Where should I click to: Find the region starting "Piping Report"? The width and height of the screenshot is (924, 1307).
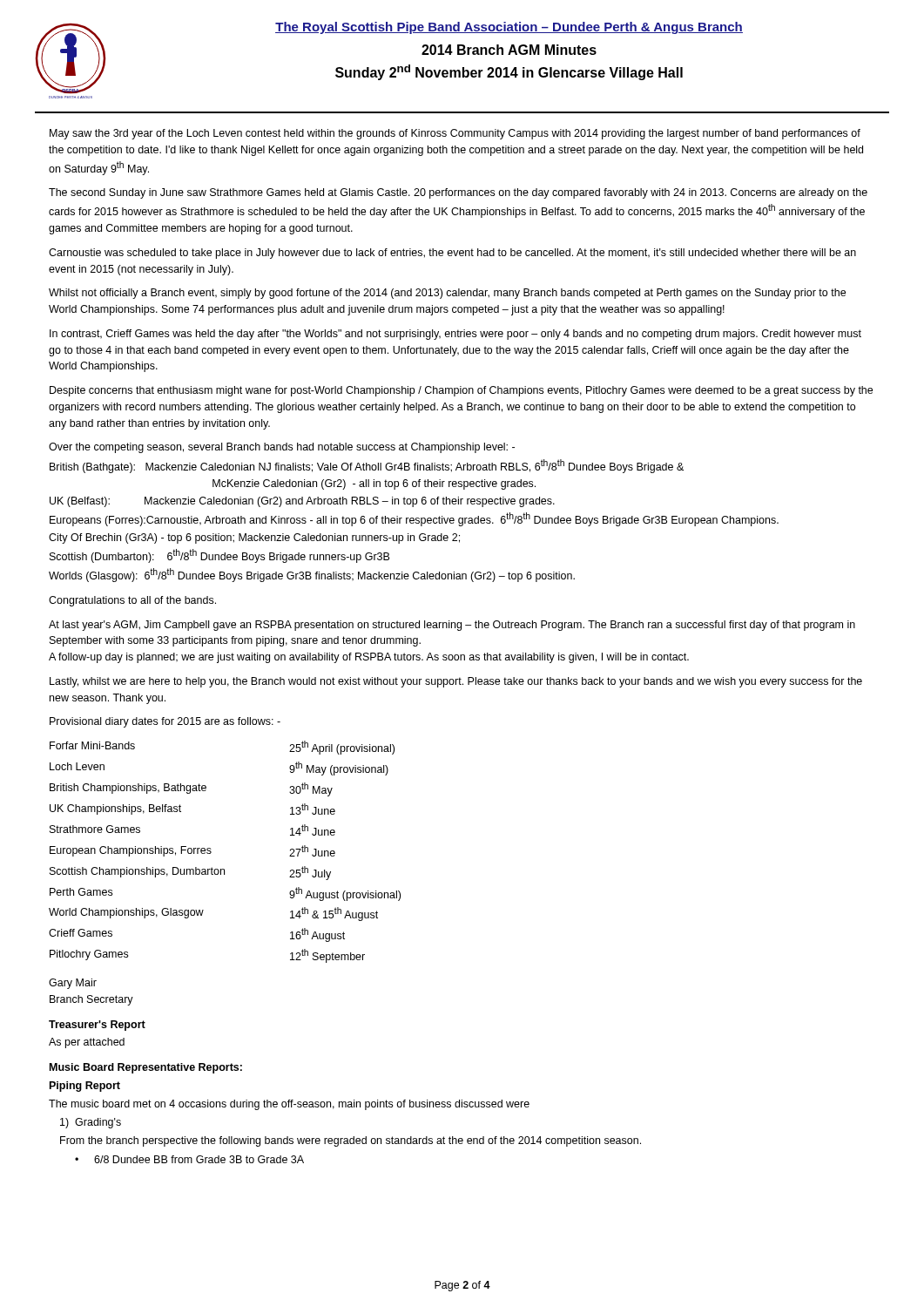pyautogui.click(x=84, y=1086)
